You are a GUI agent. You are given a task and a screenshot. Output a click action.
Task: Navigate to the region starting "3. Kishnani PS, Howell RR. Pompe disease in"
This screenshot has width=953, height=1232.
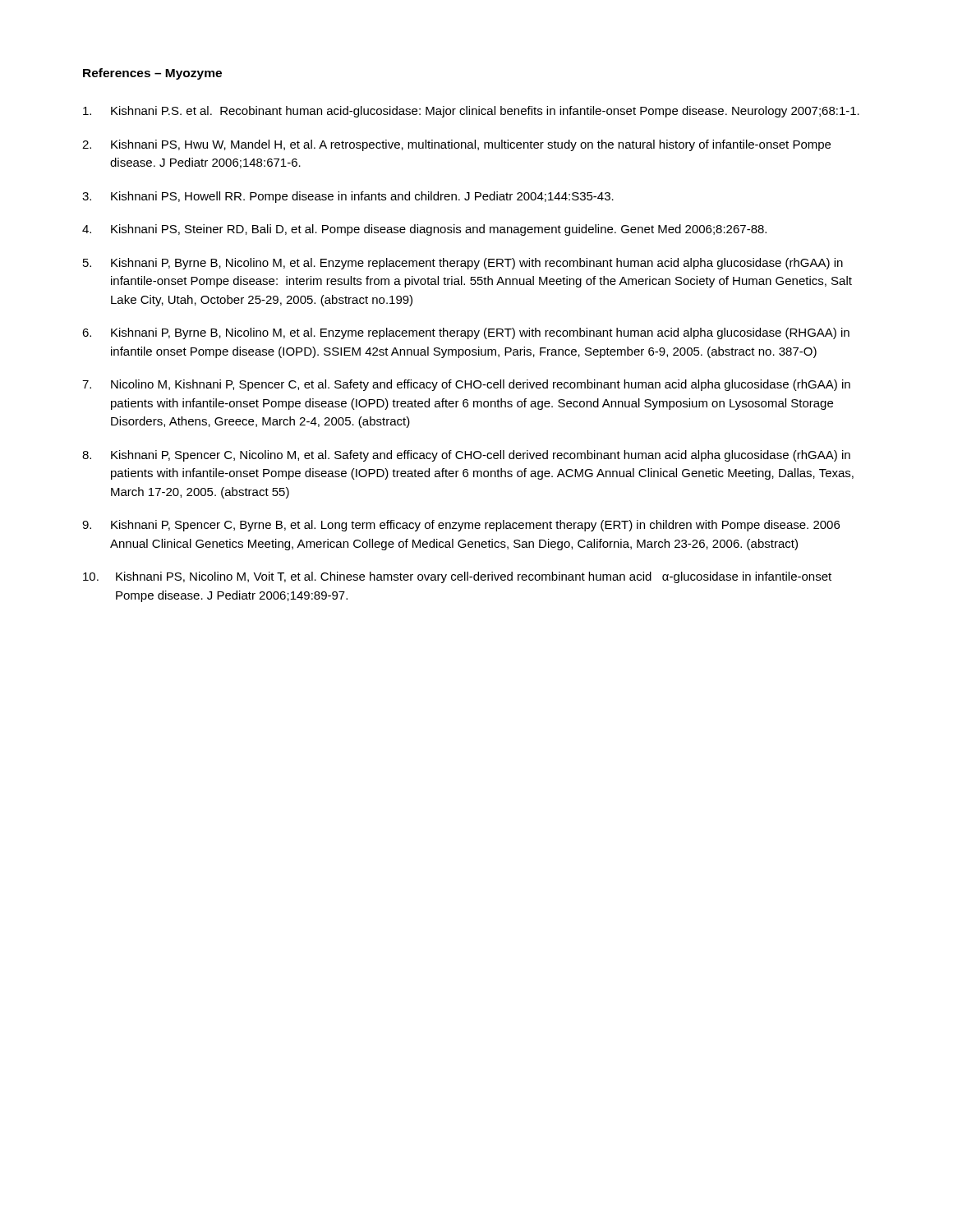coord(476,196)
